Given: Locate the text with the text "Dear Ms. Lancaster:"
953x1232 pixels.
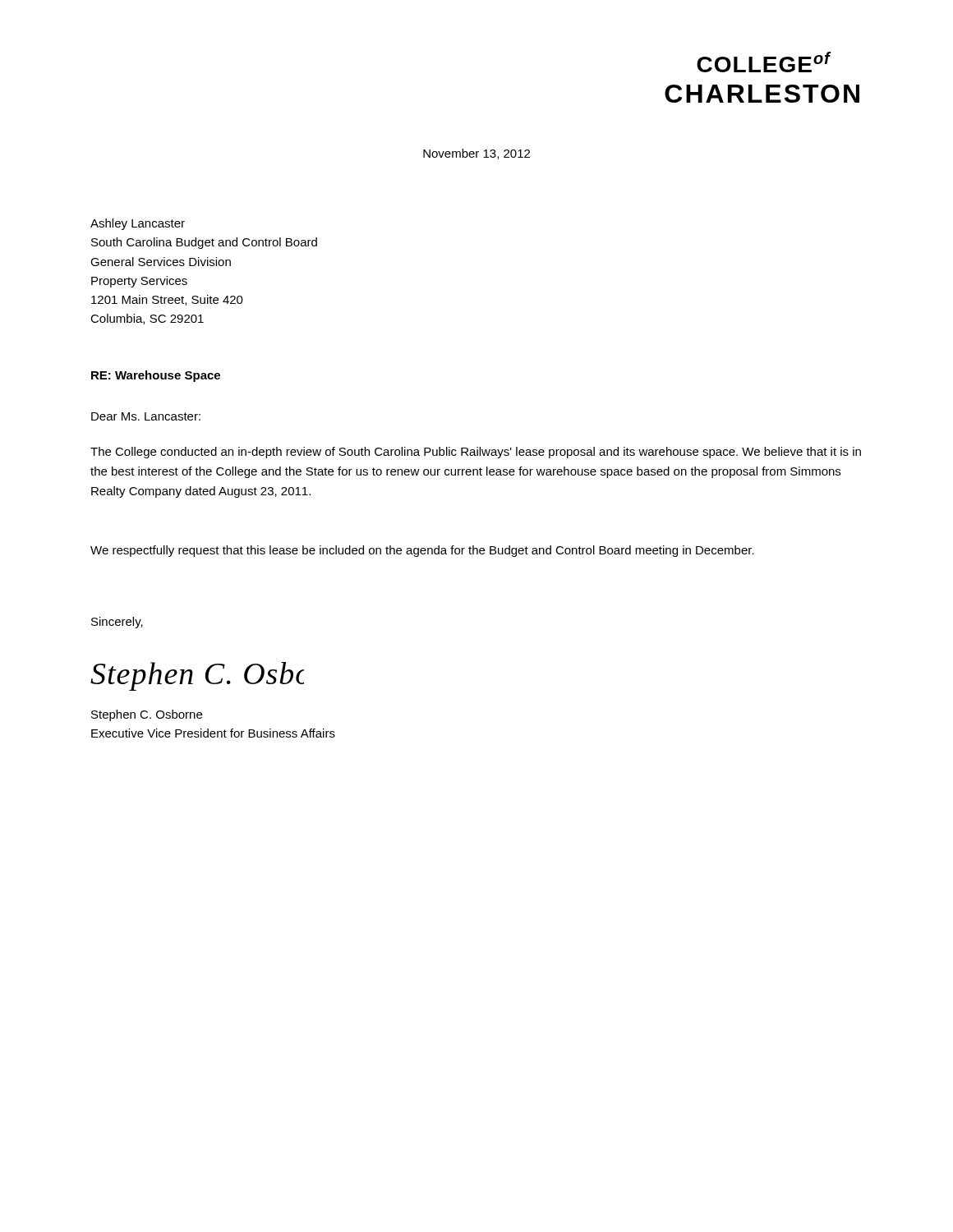Looking at the screenshot, I should [x=146, y=416].
